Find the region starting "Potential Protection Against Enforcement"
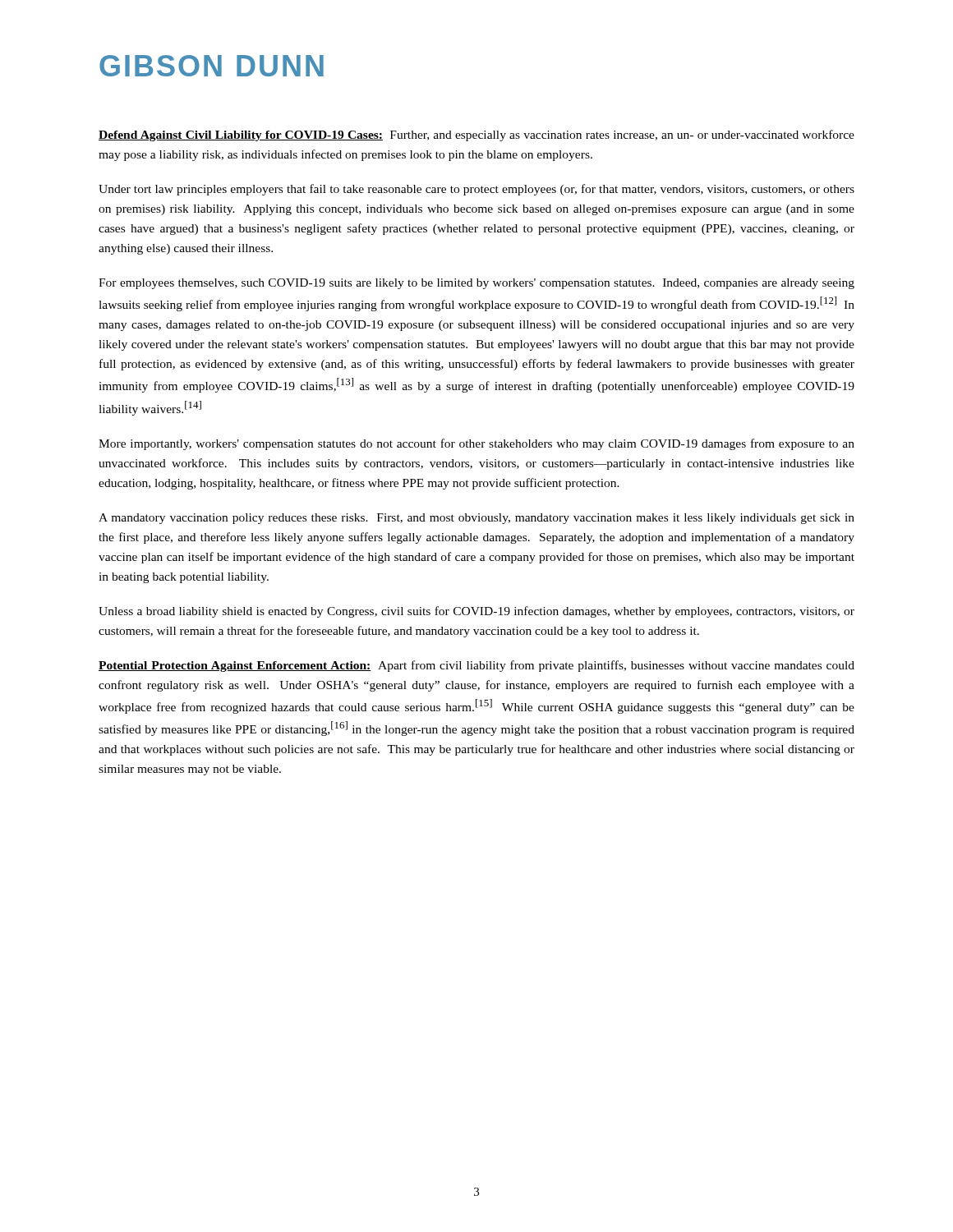The image size is (953, 1232). click(x=476, y=717)
